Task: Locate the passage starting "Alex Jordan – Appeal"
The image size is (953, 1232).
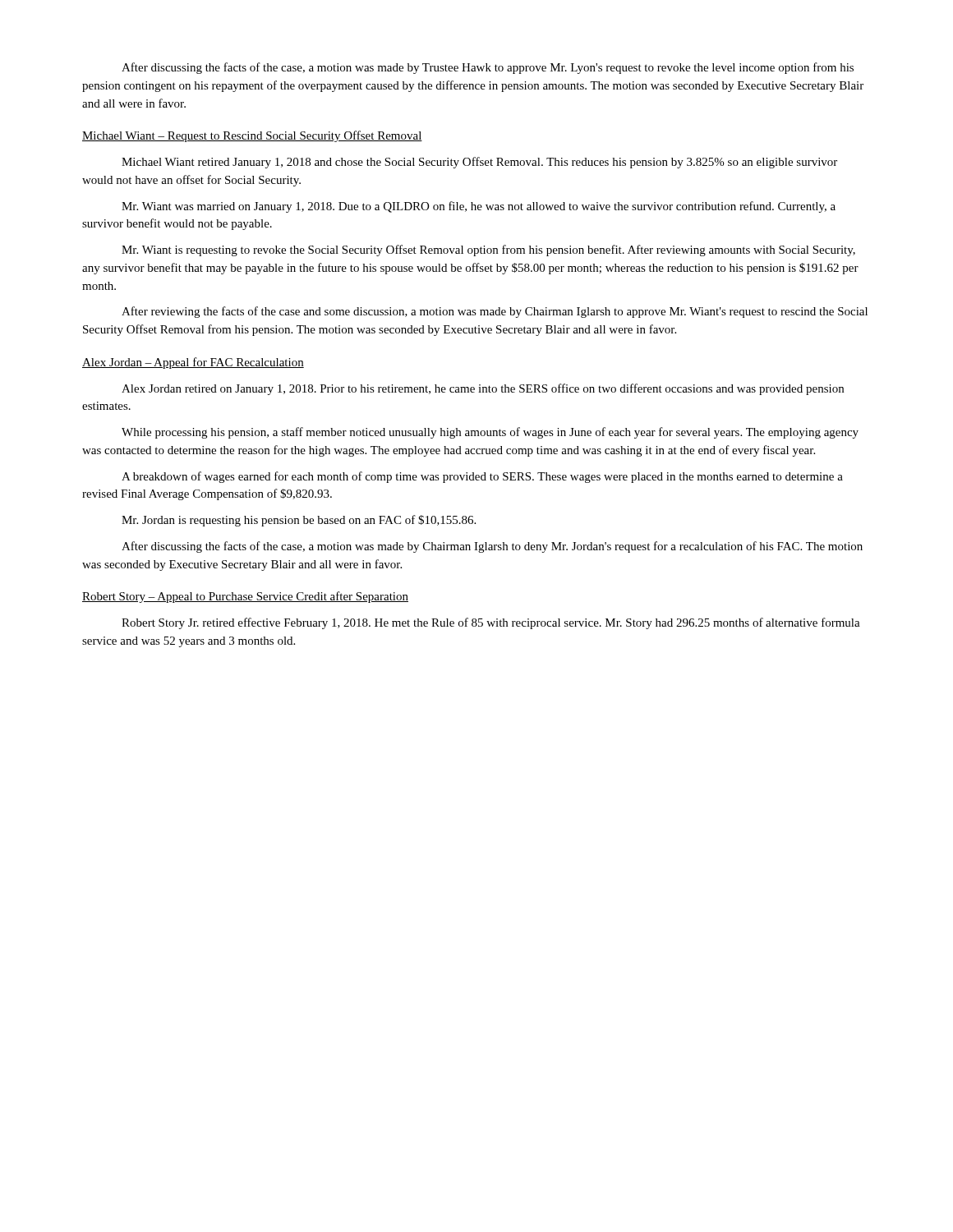Action: pyautogui.click(x=193, y=363)
